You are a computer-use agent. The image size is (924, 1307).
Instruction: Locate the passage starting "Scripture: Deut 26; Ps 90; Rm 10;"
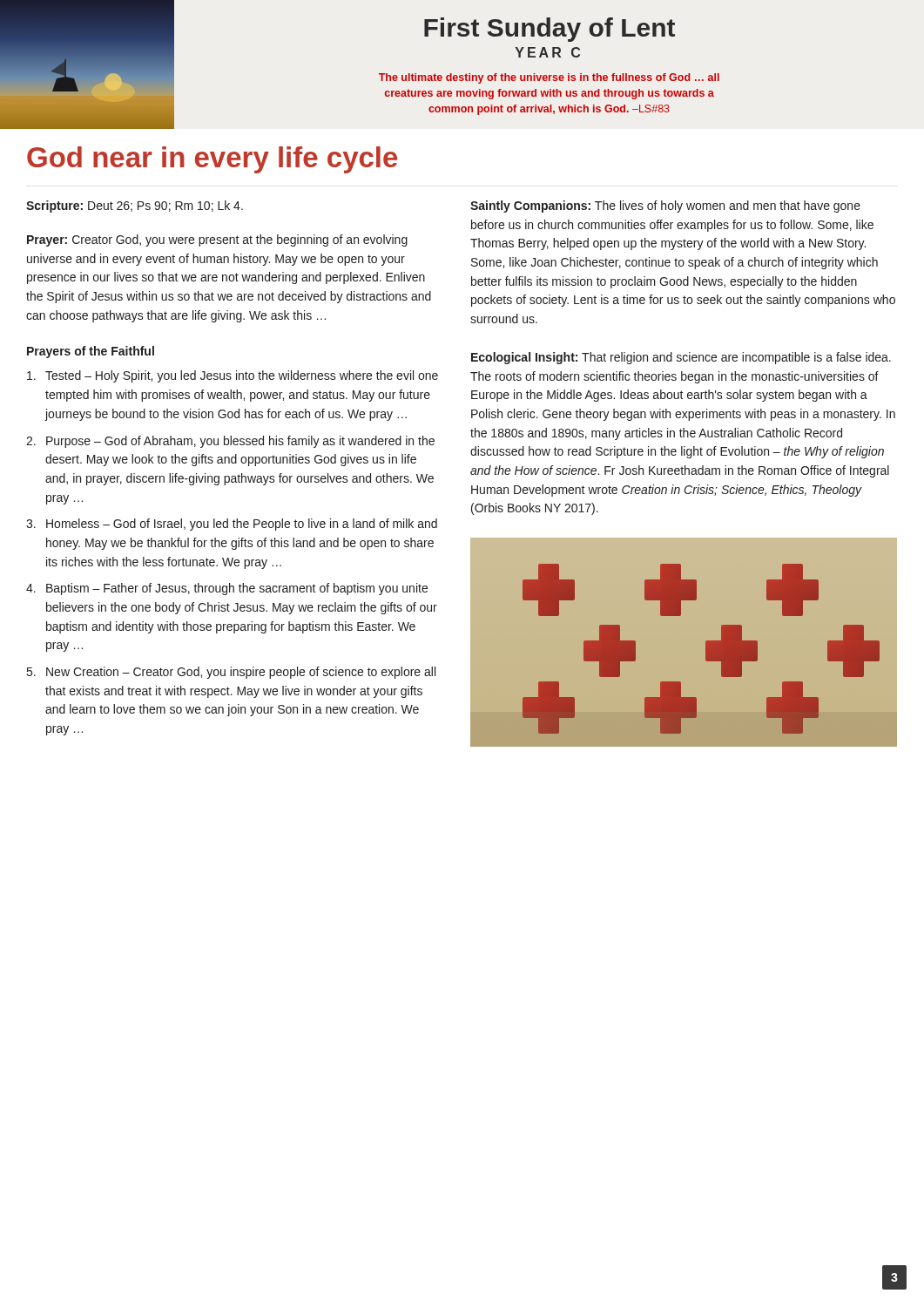point(135,206)
